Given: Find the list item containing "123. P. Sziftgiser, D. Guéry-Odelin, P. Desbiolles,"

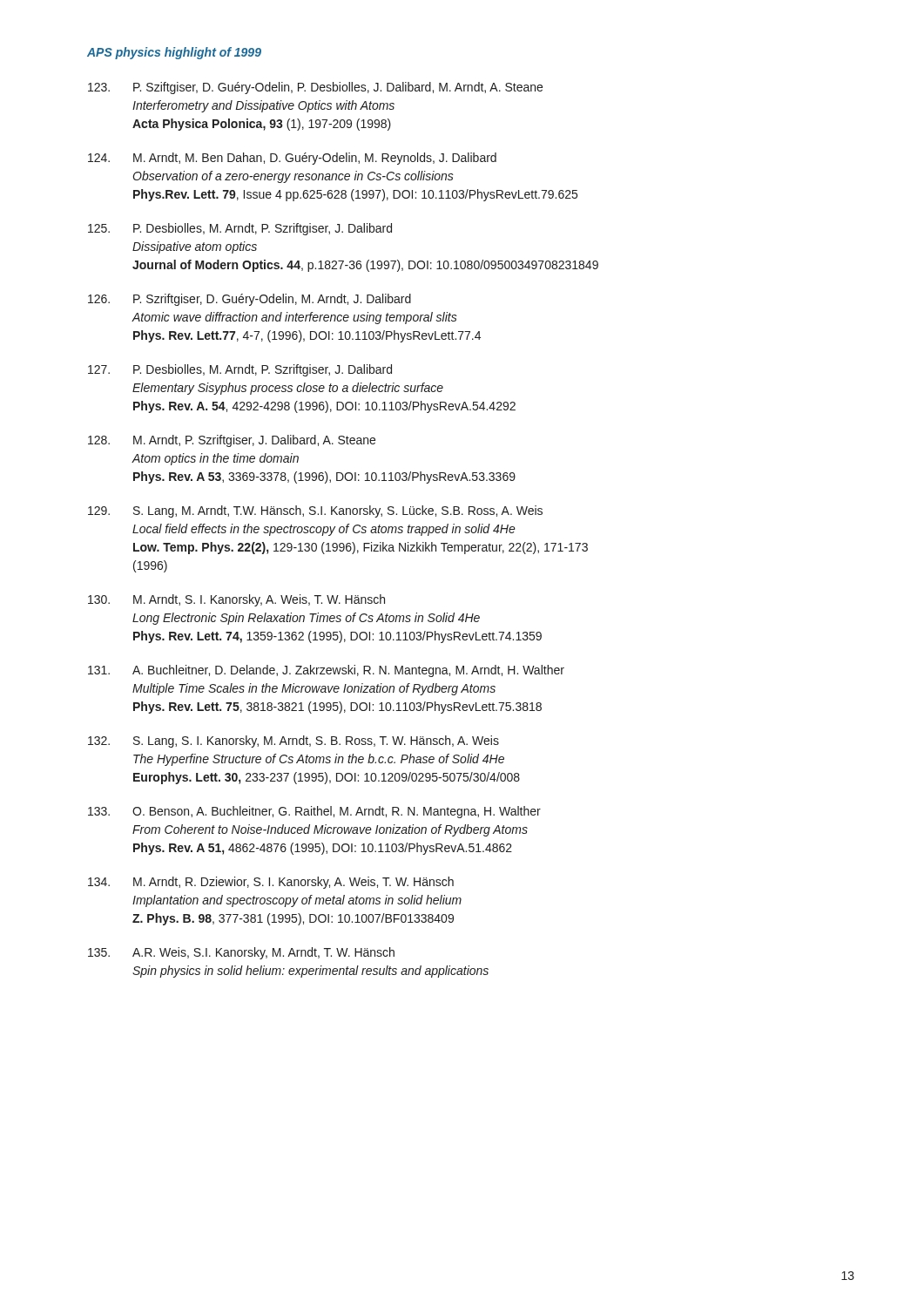Looking at the screenshot, I should click(315, 88).
